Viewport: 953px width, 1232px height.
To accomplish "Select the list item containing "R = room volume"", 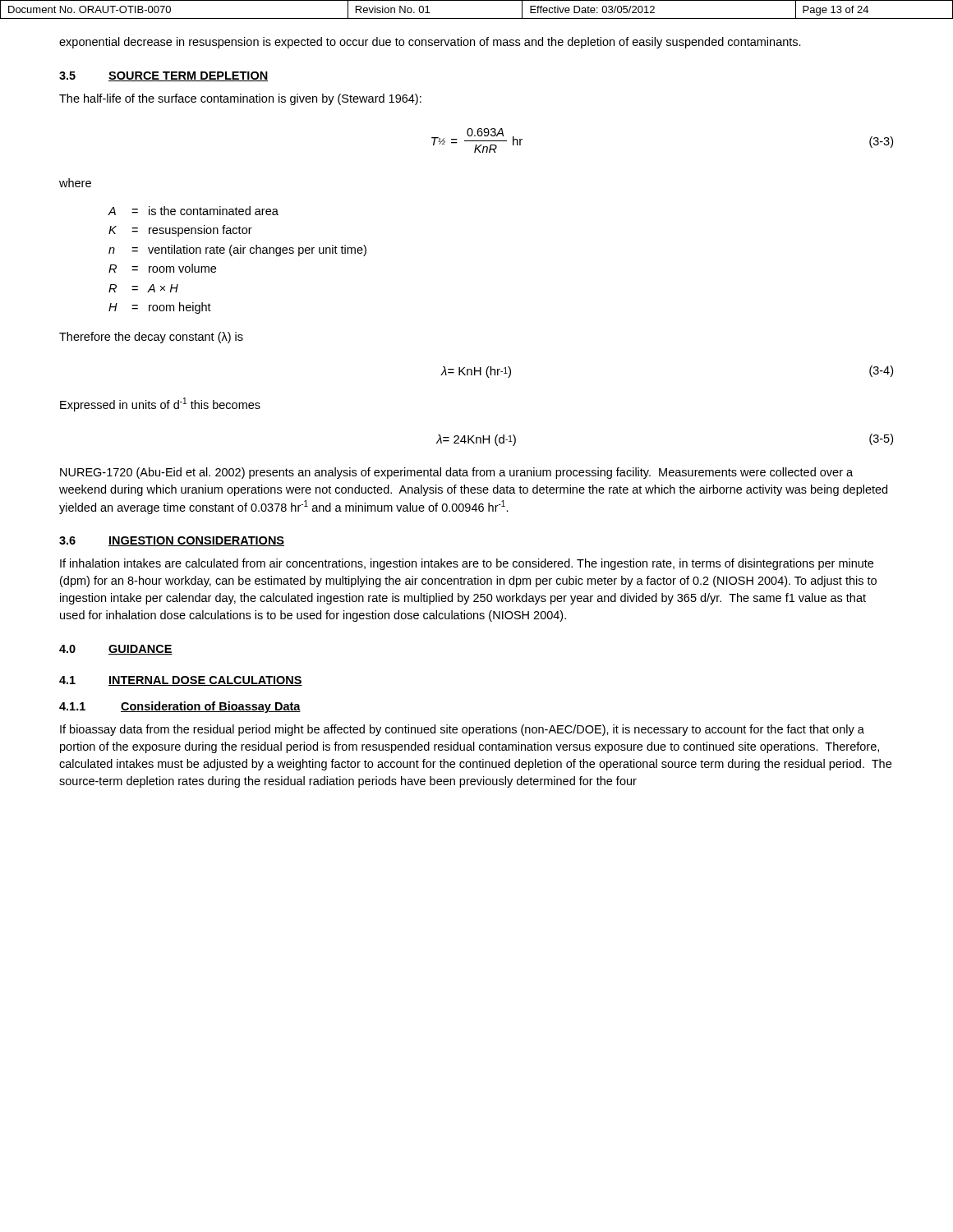I will click(x=163, y=269).
